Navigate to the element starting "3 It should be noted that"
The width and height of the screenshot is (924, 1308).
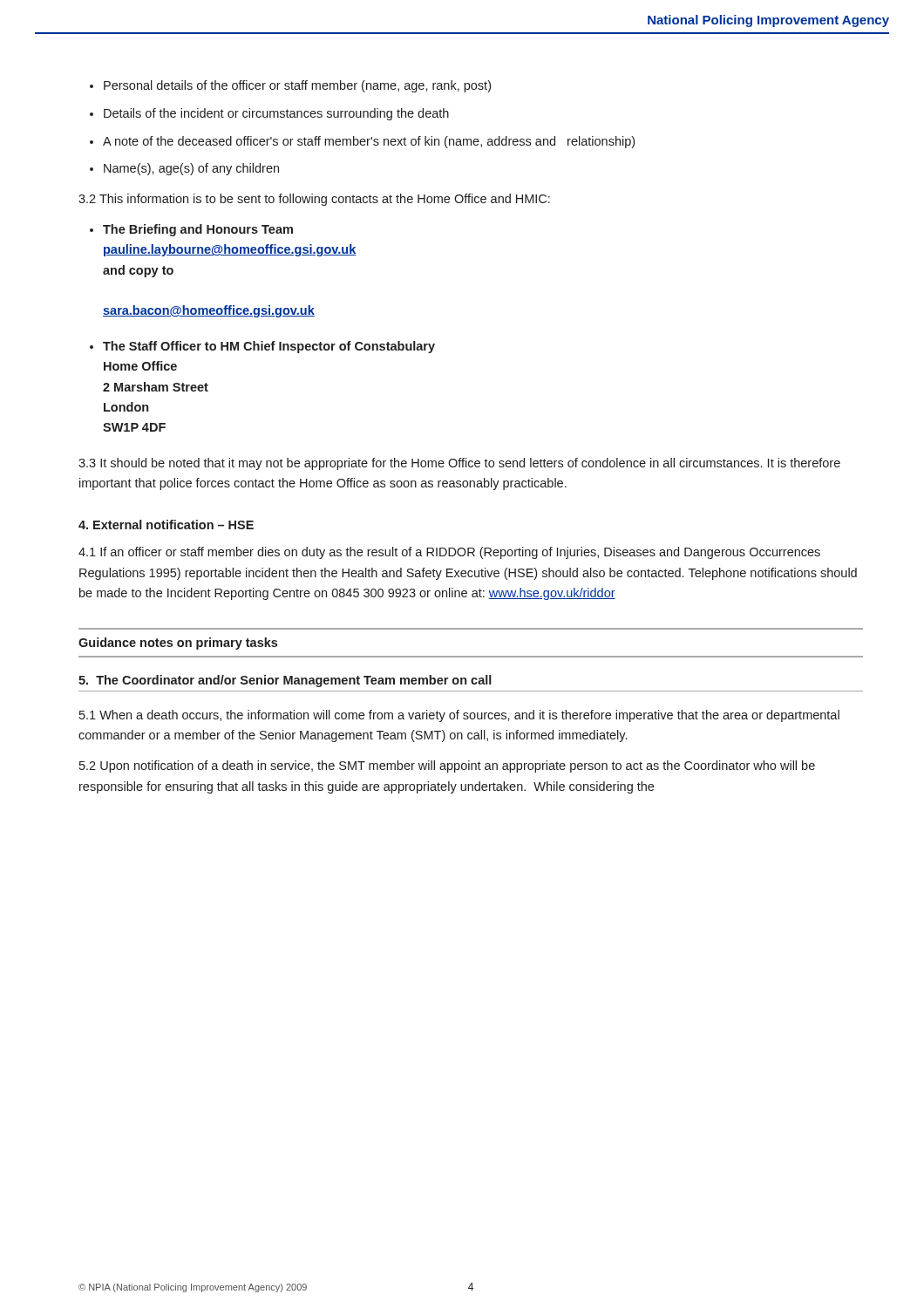460,473
